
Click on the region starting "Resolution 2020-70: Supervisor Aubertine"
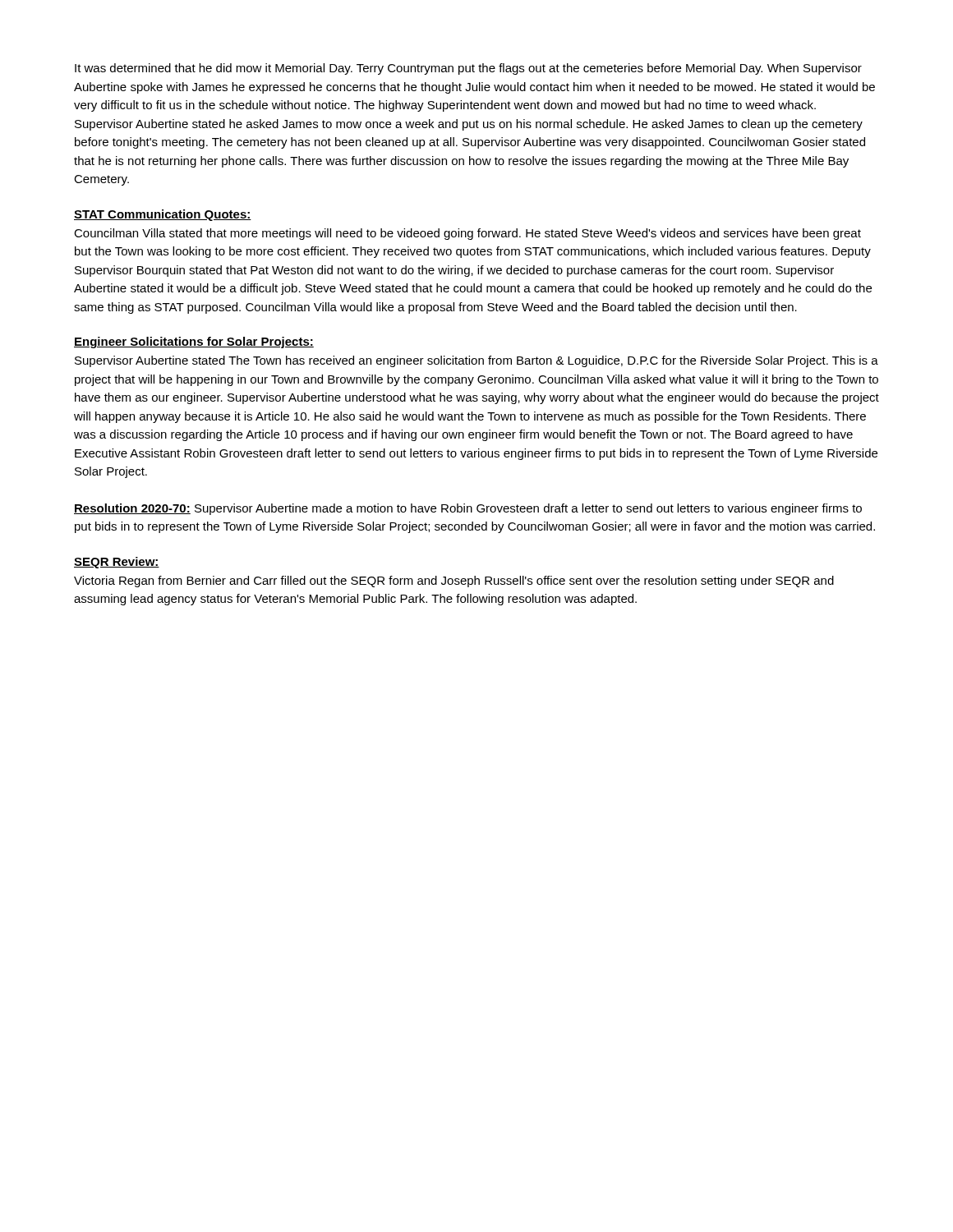(475, 517)
